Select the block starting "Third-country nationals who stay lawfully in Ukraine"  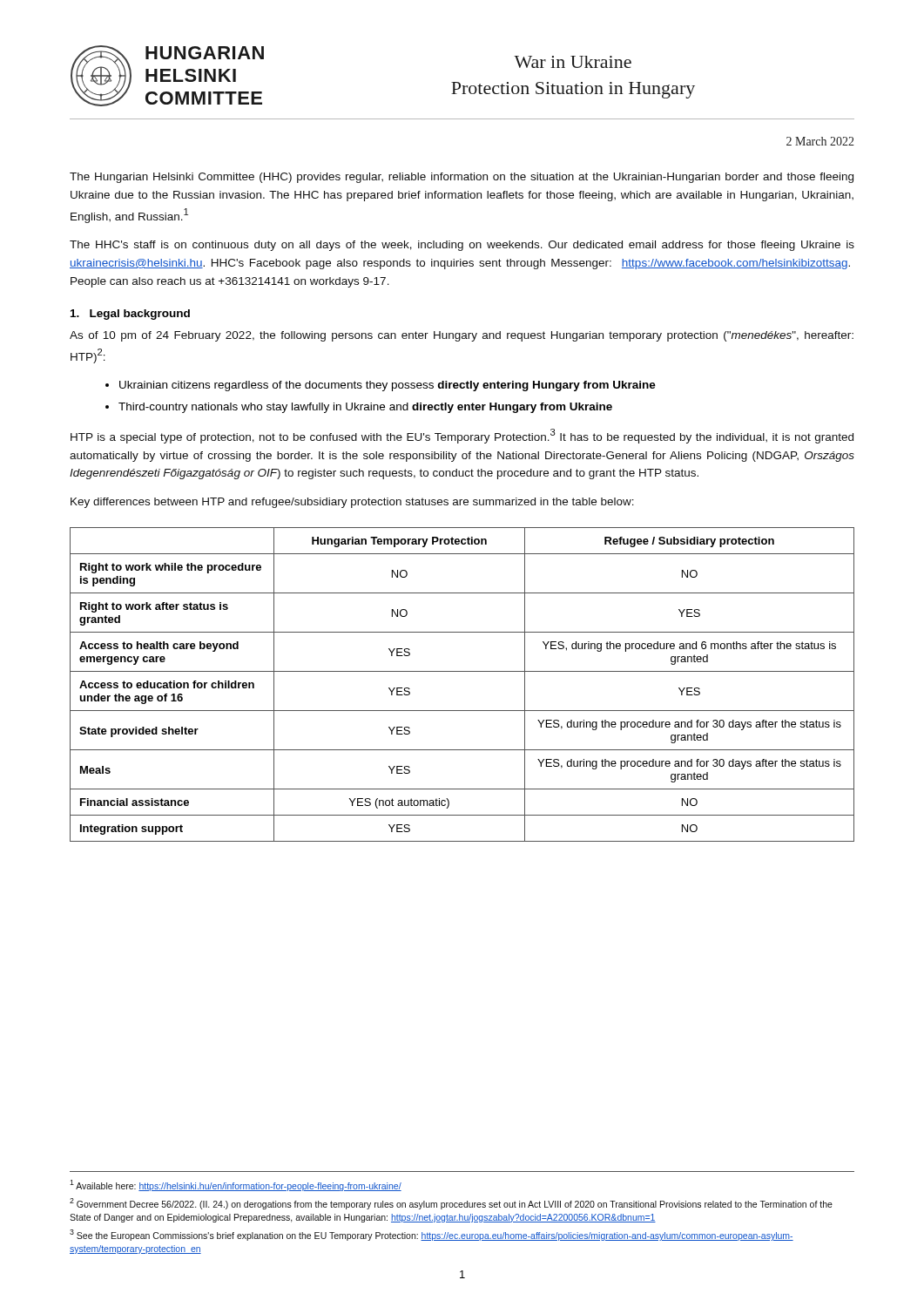pyautogui.click(x=365, y=407)
